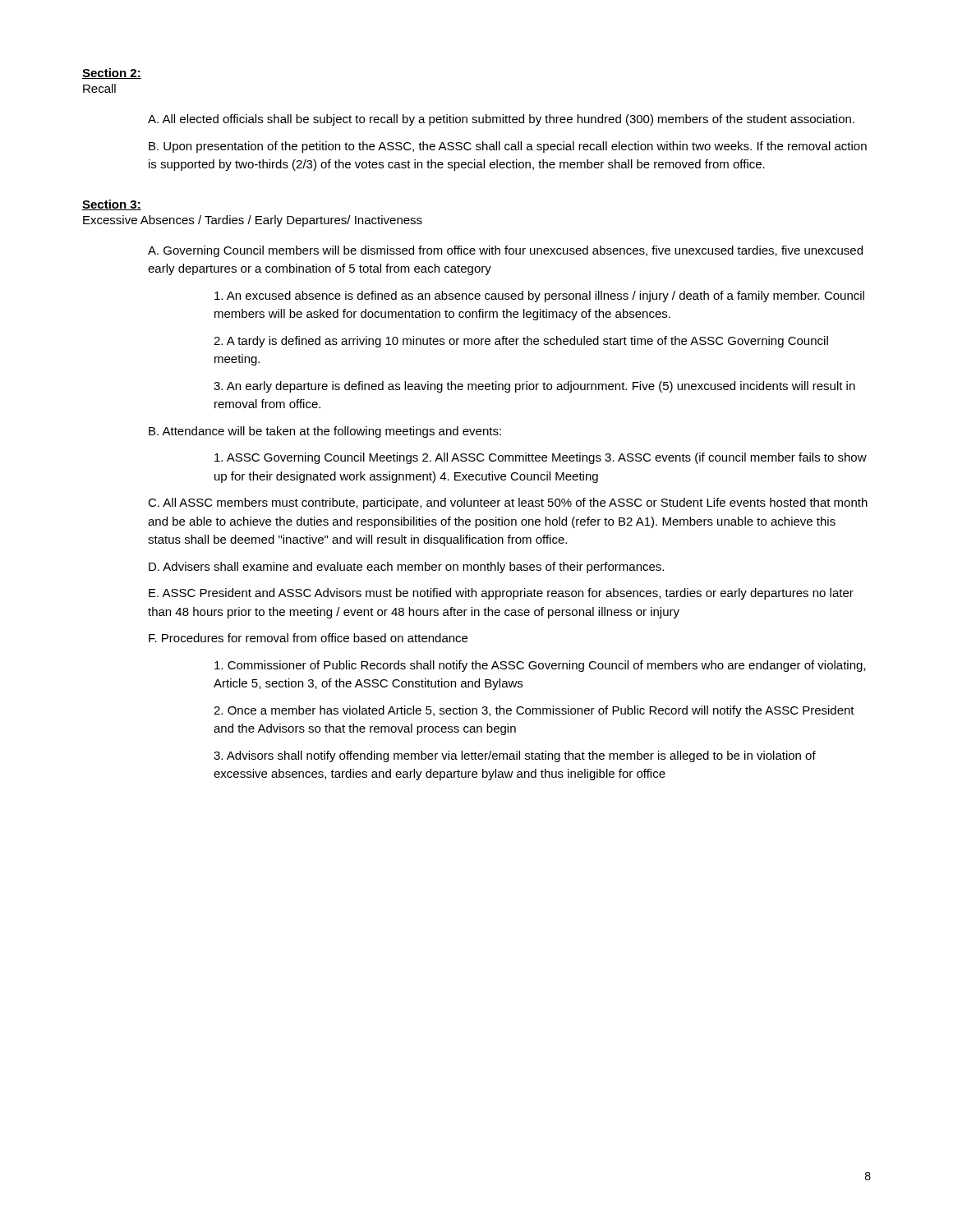The image size is (953, 1232).
Task: Select the list item containing "3. Advisors shall notify offending member"
Action: pos(515,764)
